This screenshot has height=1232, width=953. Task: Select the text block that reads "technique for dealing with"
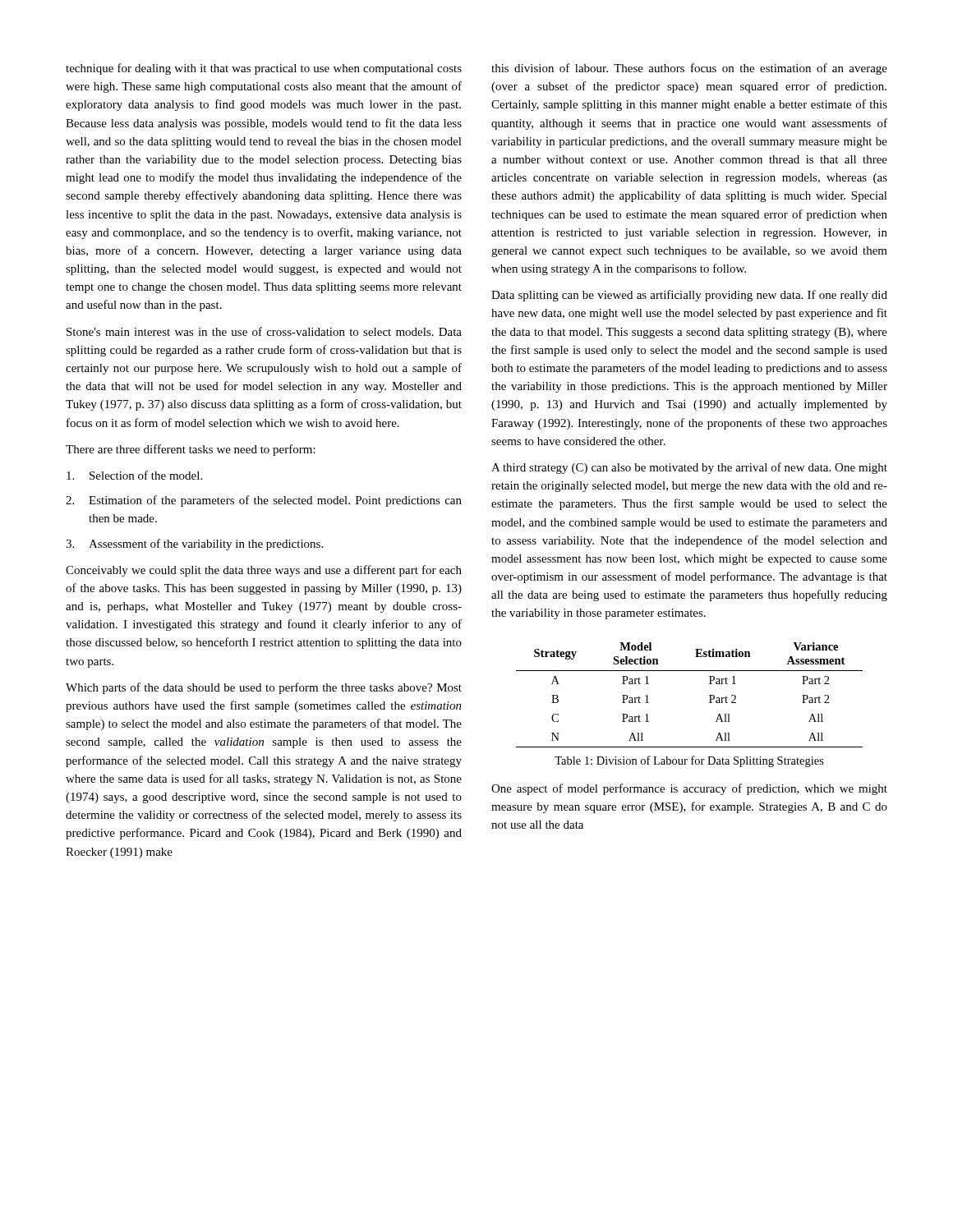click(264, 187)
